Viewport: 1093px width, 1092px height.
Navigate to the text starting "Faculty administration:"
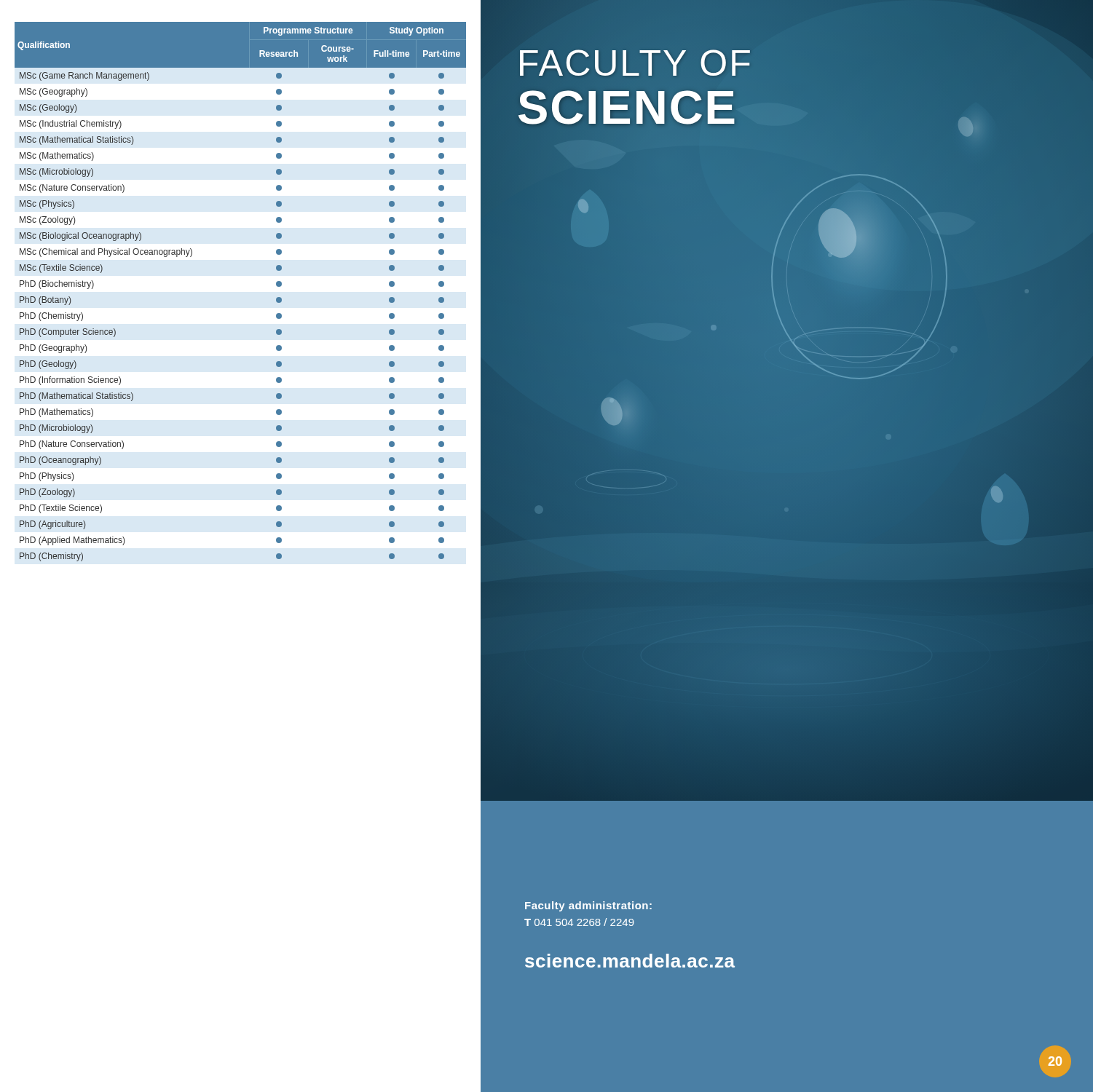point(589,905)
